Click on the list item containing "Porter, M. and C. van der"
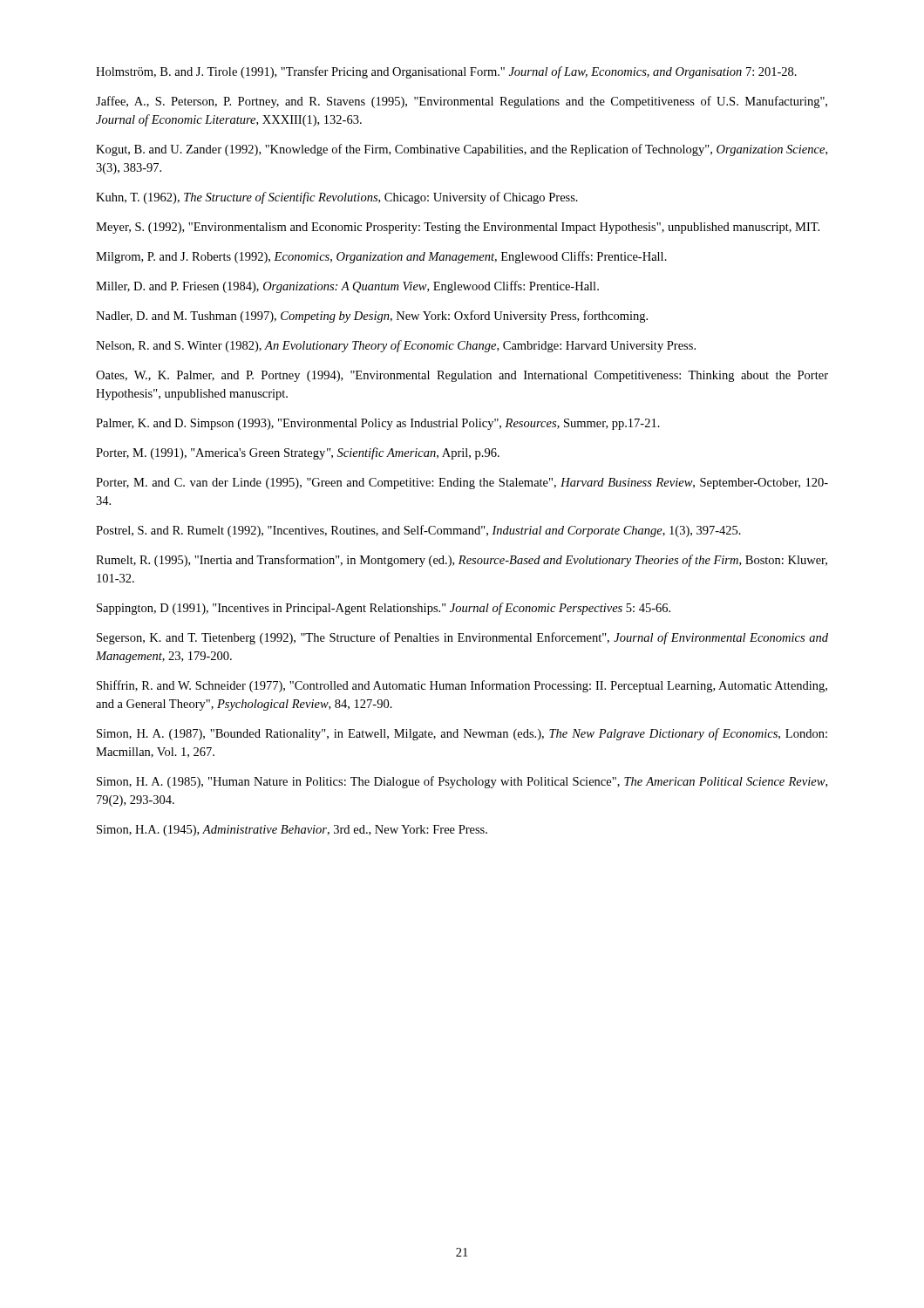924x1308 pixels. click(462, 492)
